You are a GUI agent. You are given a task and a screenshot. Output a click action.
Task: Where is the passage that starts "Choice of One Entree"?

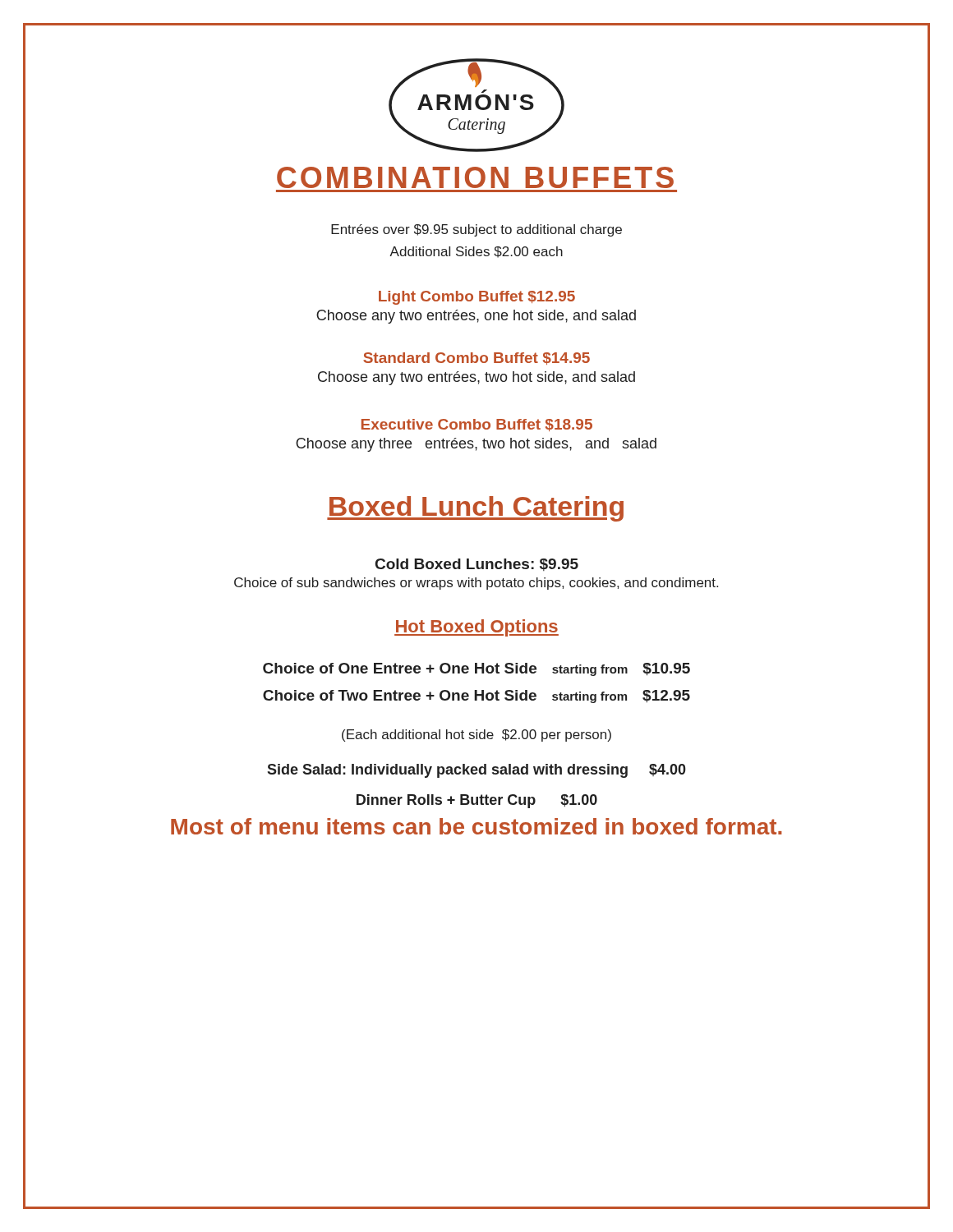tap(476, 682)
